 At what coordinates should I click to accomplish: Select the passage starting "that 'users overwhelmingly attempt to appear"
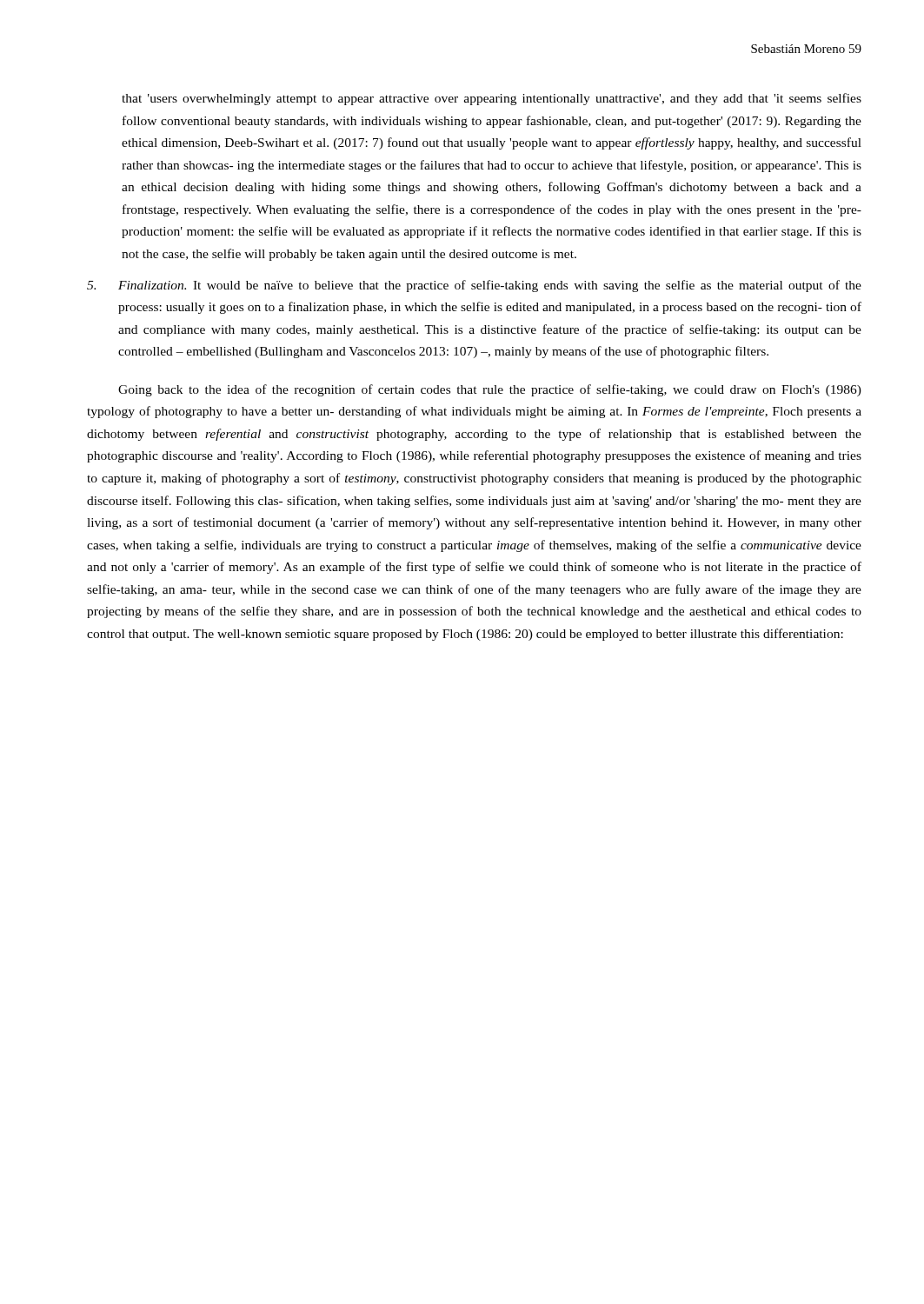tap(492, 176)
